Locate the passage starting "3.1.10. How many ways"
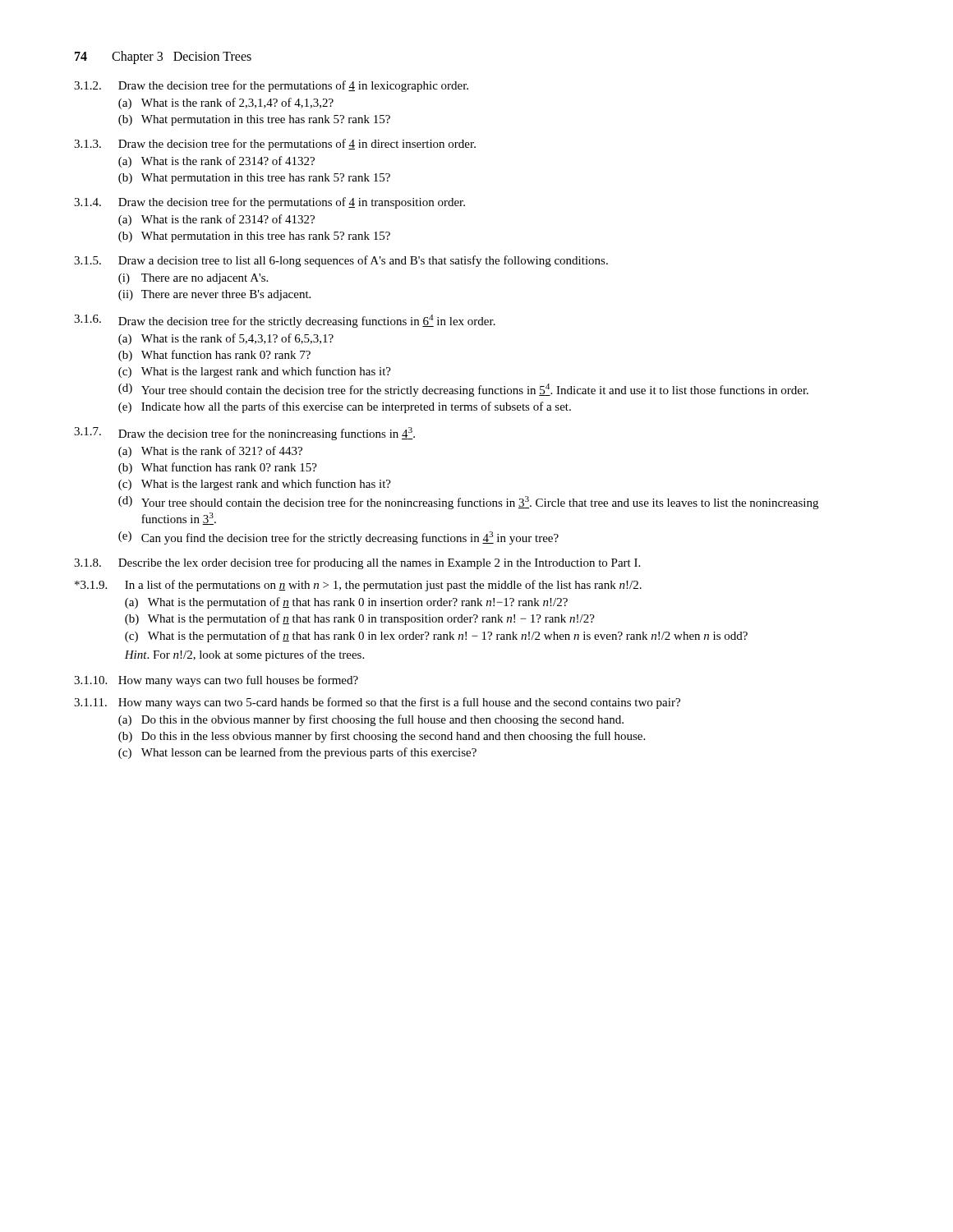This screenshot has height=1232, width=953. [216, 681]
